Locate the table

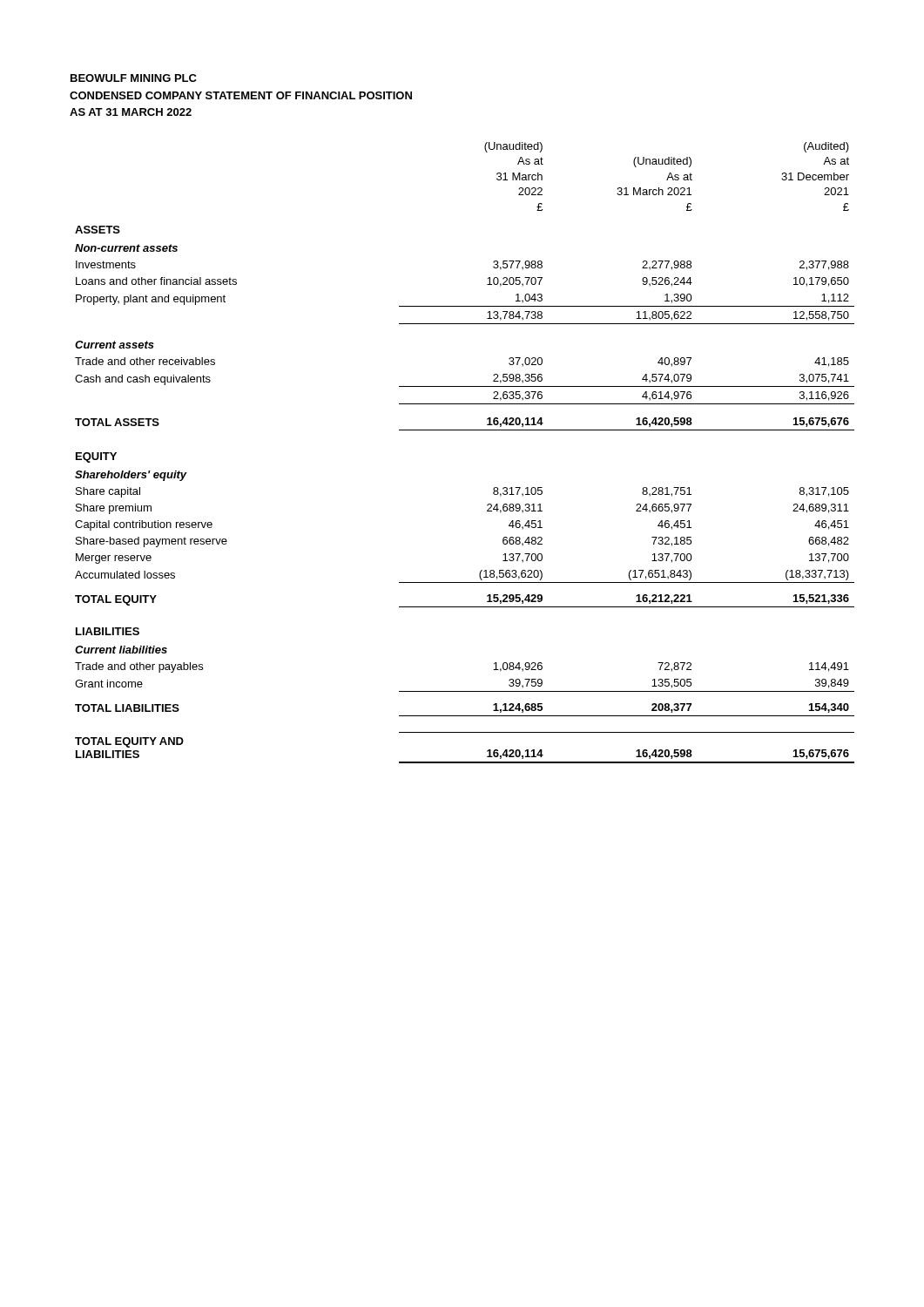coord(462,450)
